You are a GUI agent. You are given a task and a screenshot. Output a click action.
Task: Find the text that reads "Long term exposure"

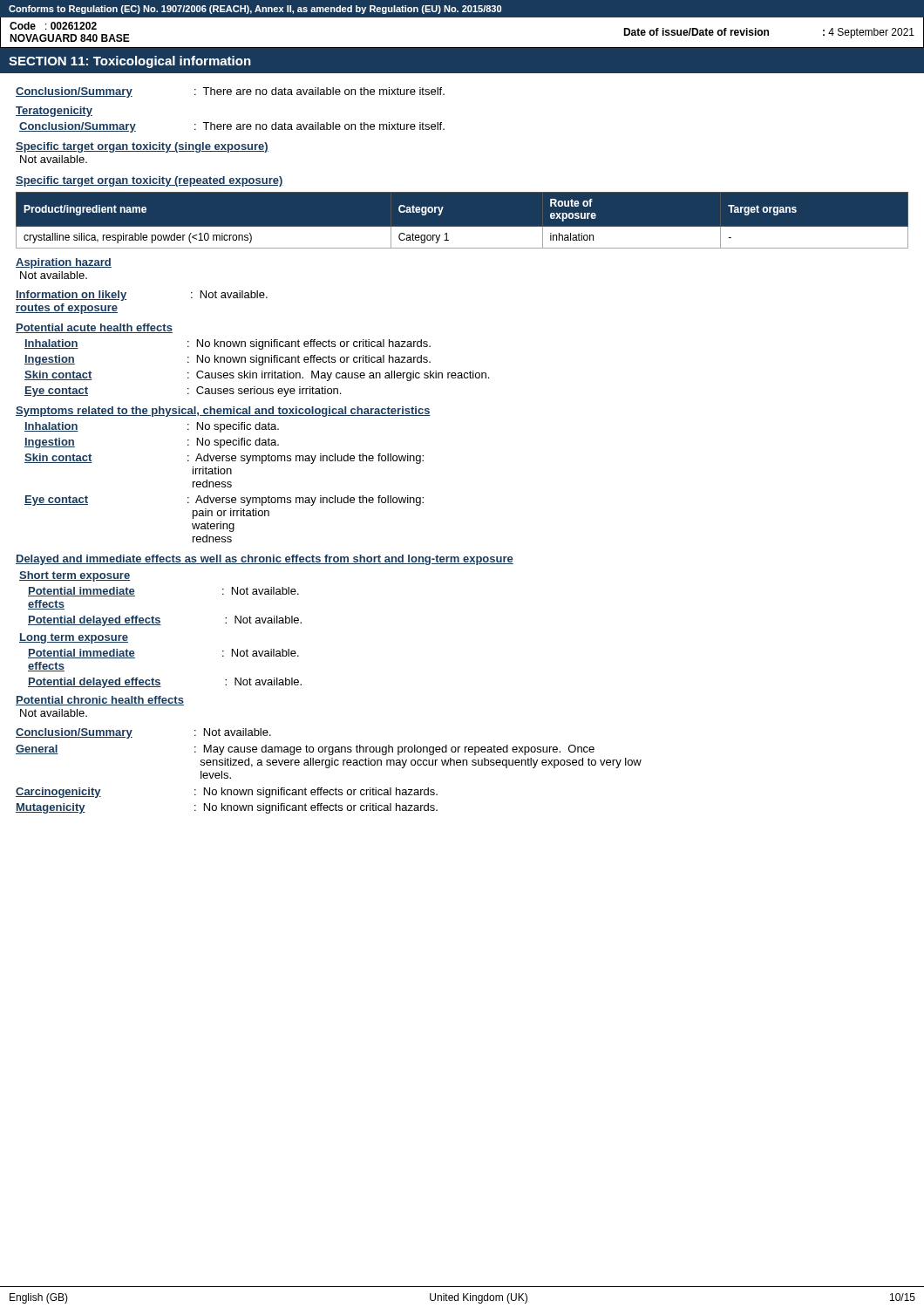pyautogui.click(x=74, y=637)
